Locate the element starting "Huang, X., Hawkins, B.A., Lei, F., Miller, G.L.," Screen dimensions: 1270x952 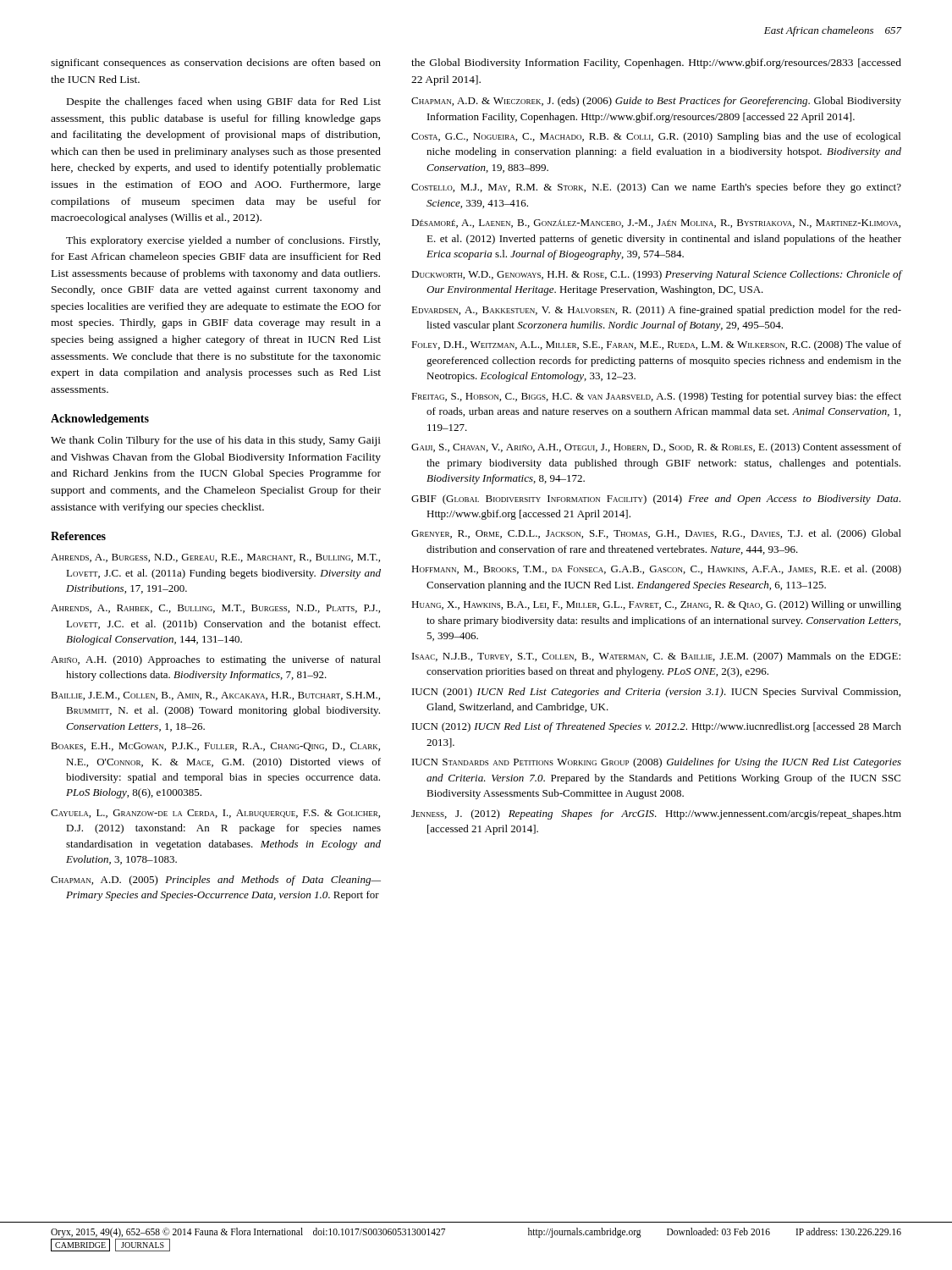pos(656,620)
